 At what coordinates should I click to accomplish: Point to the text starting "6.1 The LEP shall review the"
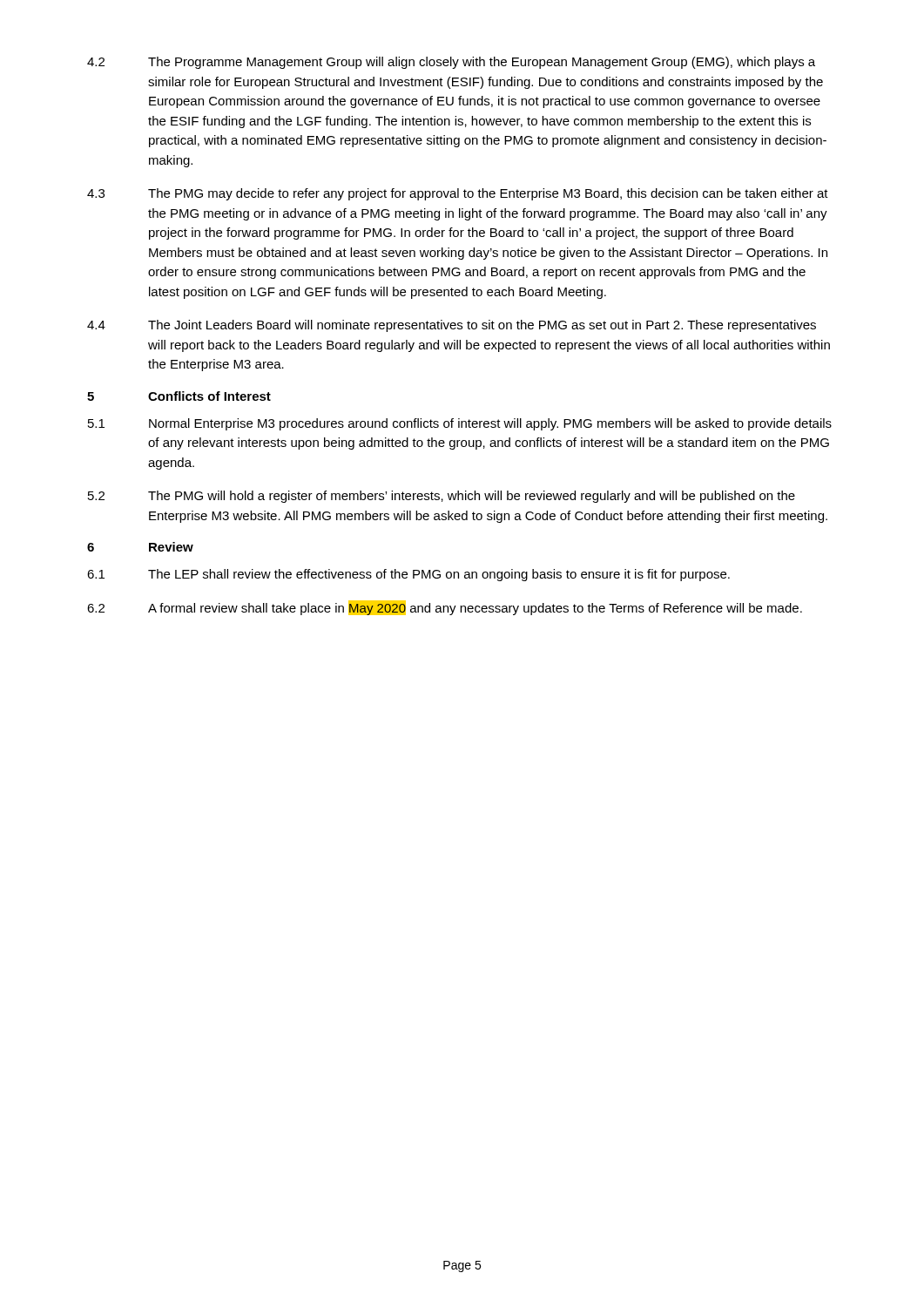pyautogui.click(x=462, y=574)
